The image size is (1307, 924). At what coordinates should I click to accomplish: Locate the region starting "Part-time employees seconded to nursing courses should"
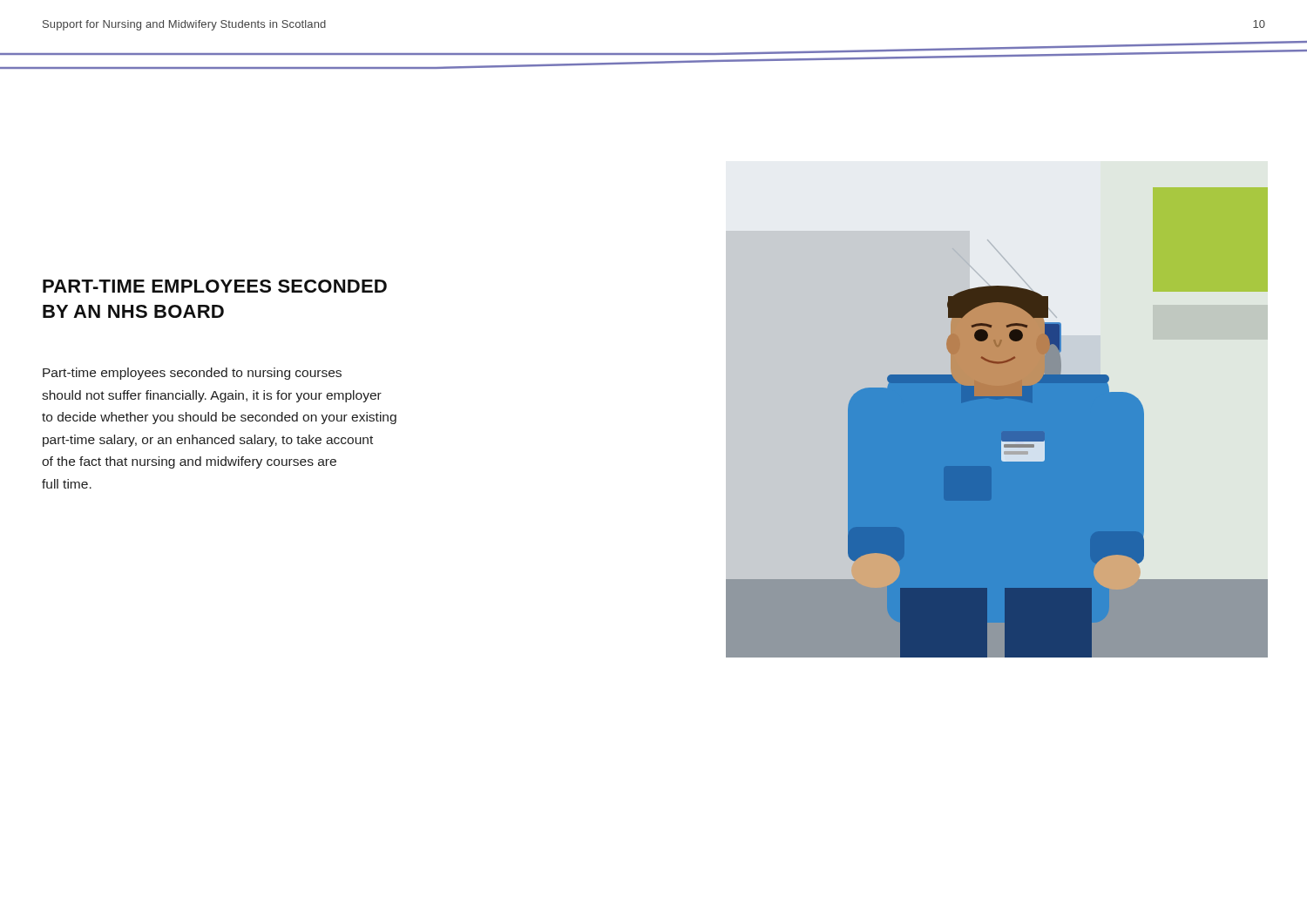(255, 428)
